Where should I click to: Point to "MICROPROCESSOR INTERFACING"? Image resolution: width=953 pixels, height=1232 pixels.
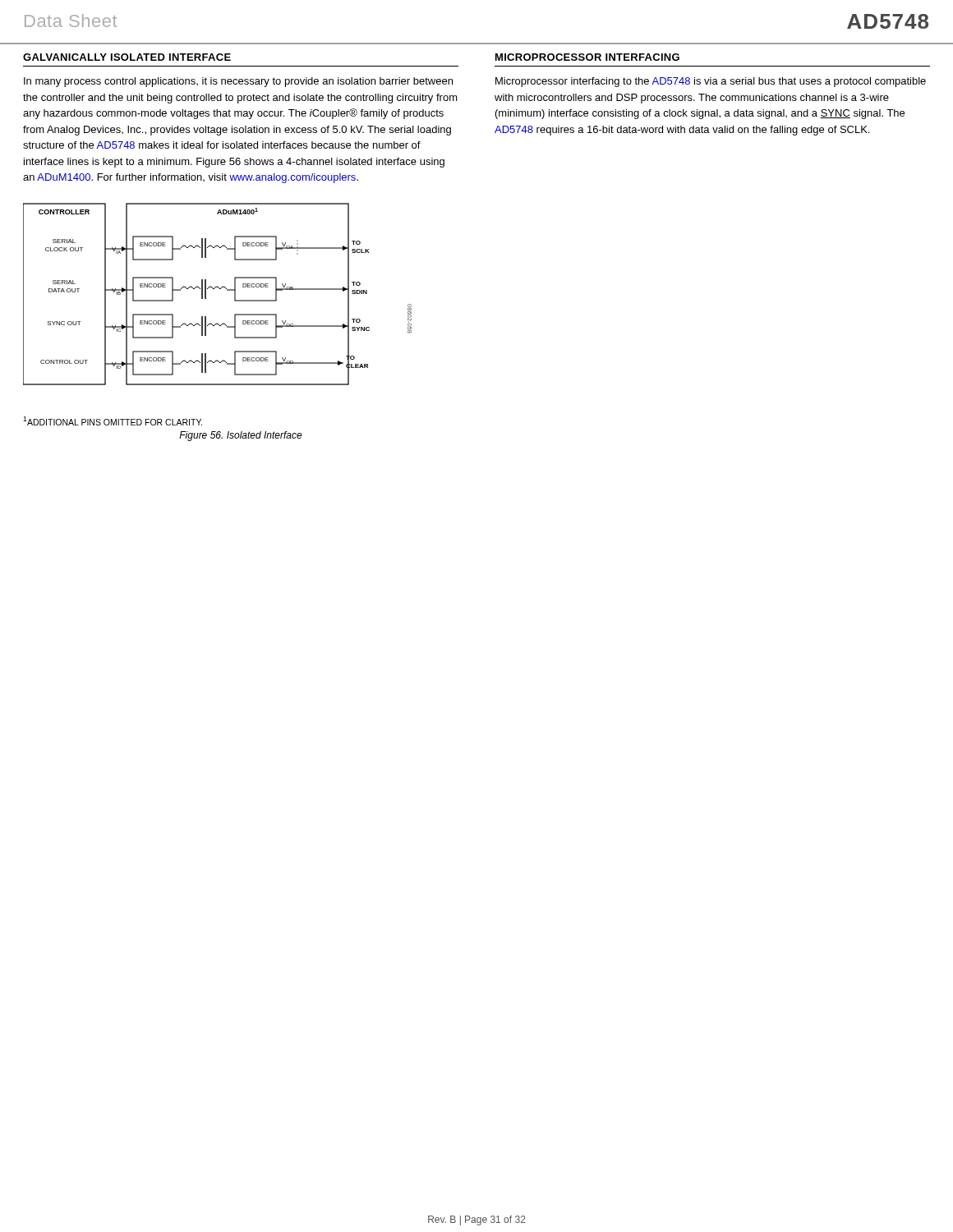point(587,57)
